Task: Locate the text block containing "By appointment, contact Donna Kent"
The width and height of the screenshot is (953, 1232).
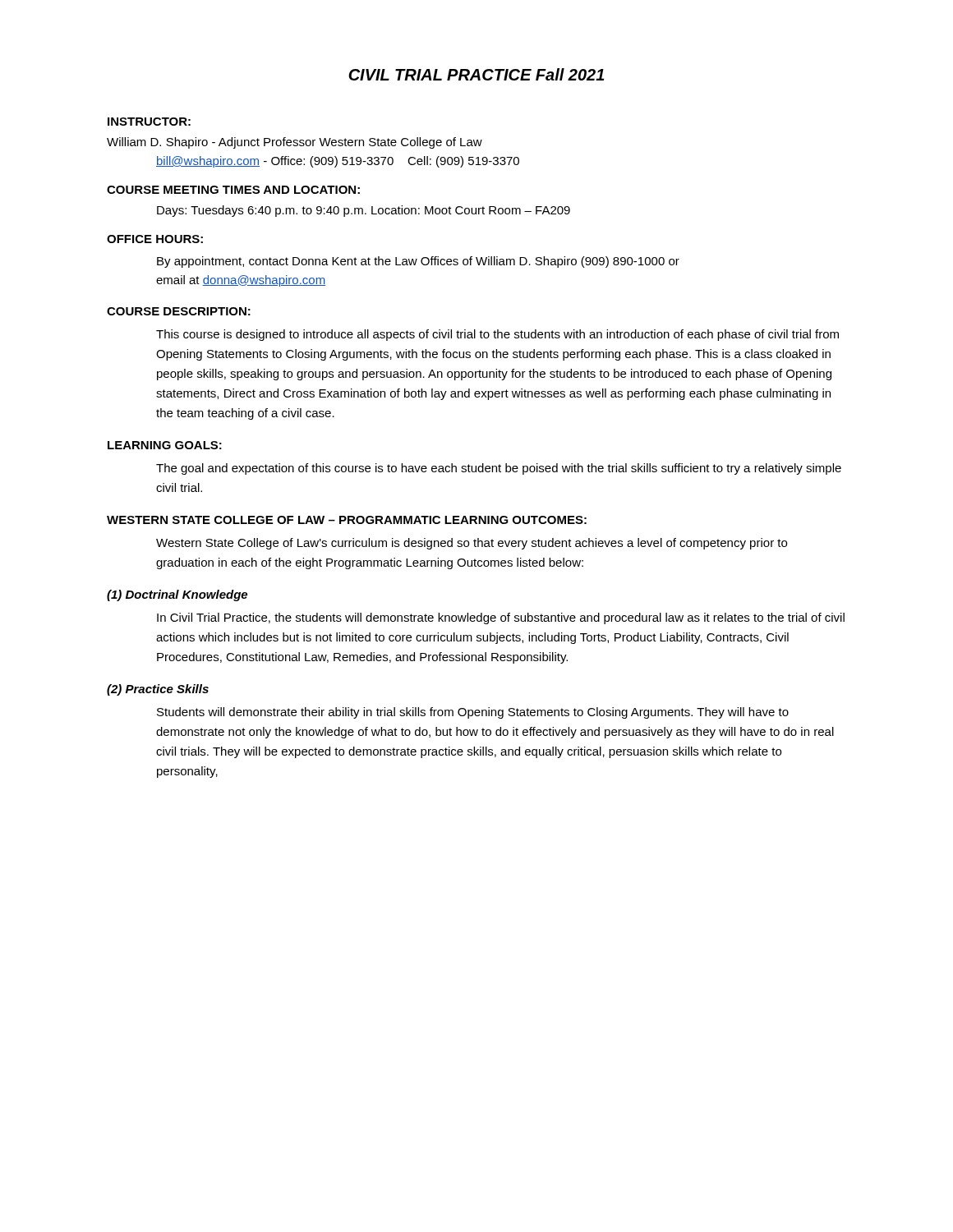Action: [418, 270]
